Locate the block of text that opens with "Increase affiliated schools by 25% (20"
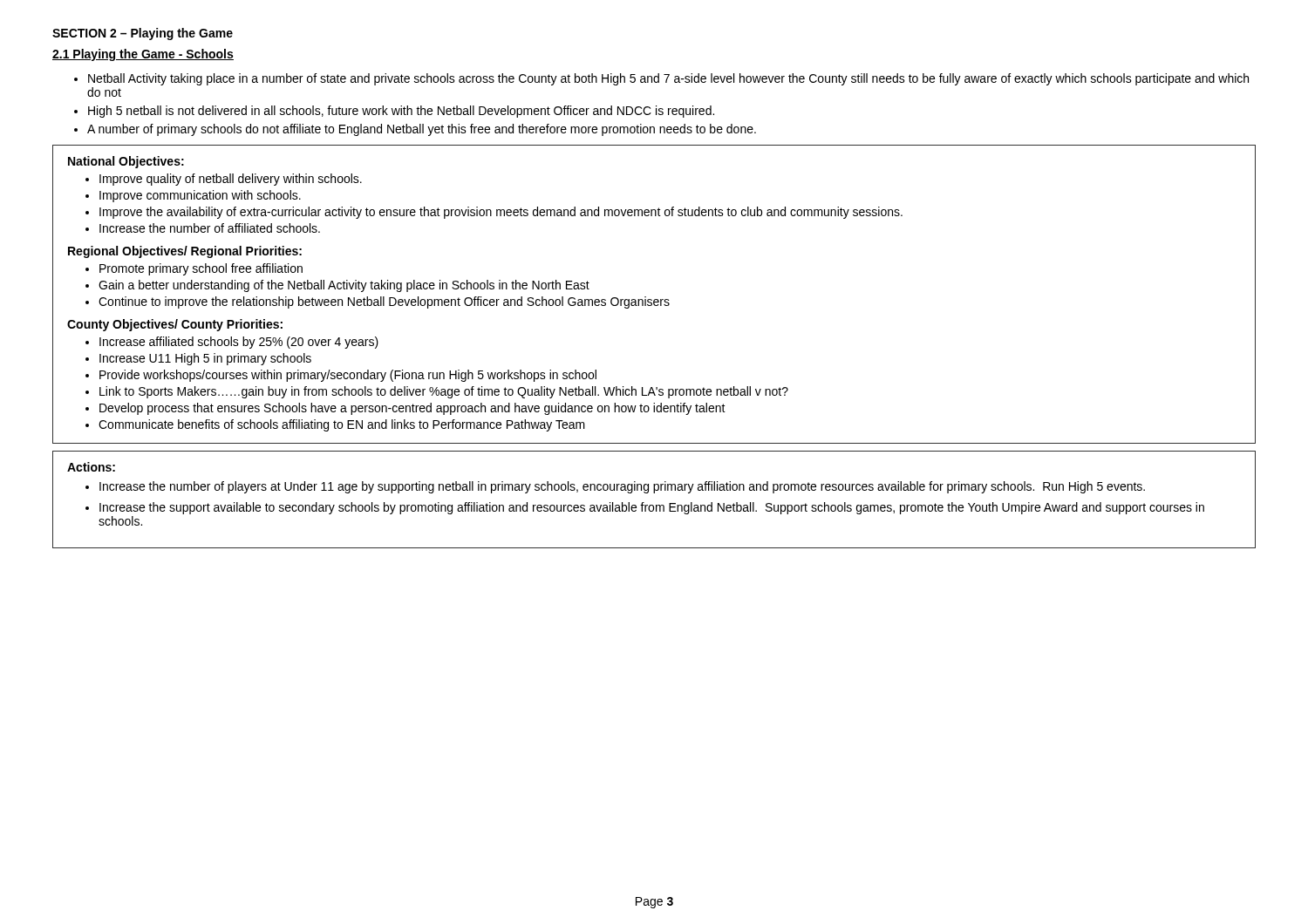 239,342
